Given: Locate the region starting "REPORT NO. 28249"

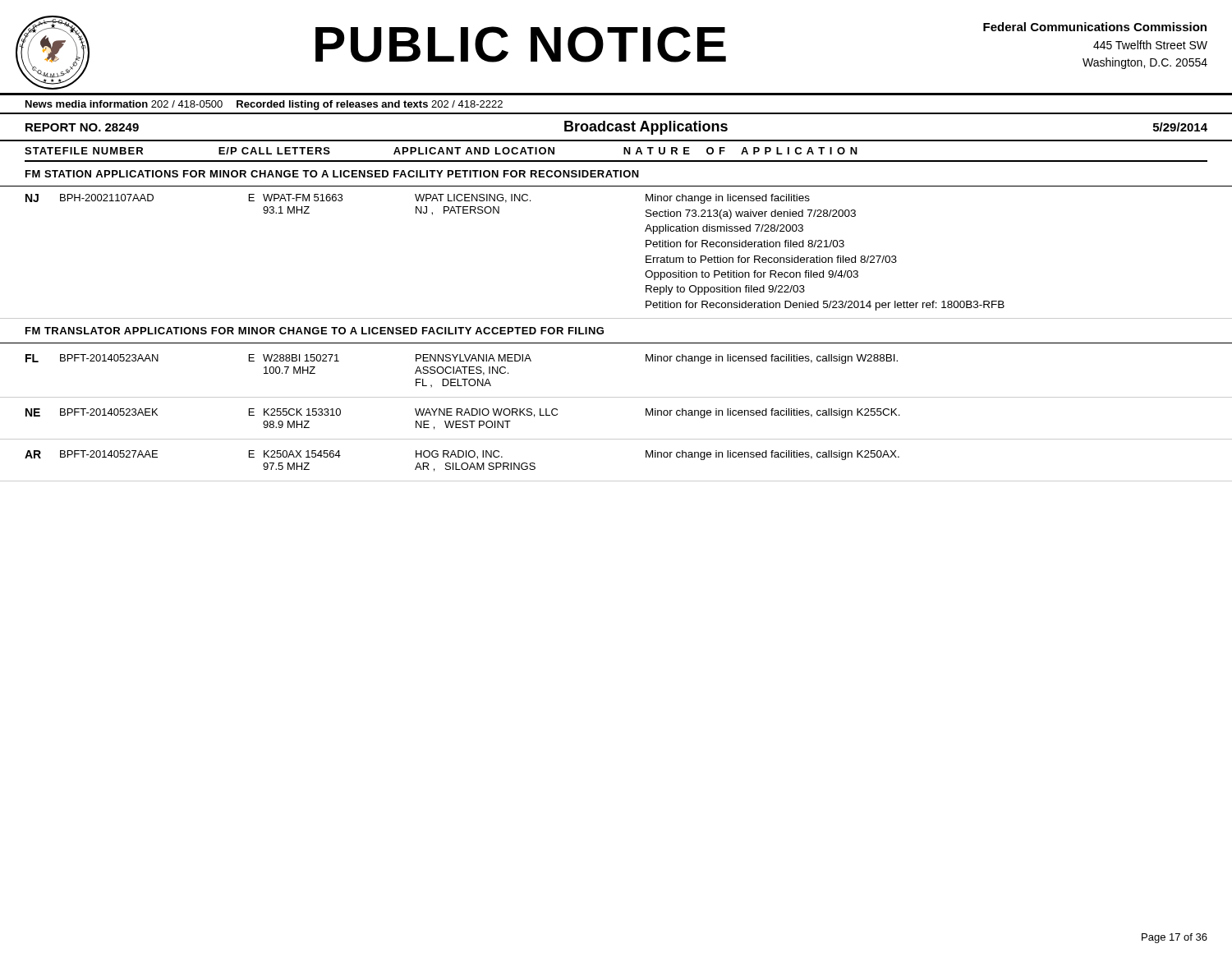Looking at the screenshot, I should coord(82,127).
